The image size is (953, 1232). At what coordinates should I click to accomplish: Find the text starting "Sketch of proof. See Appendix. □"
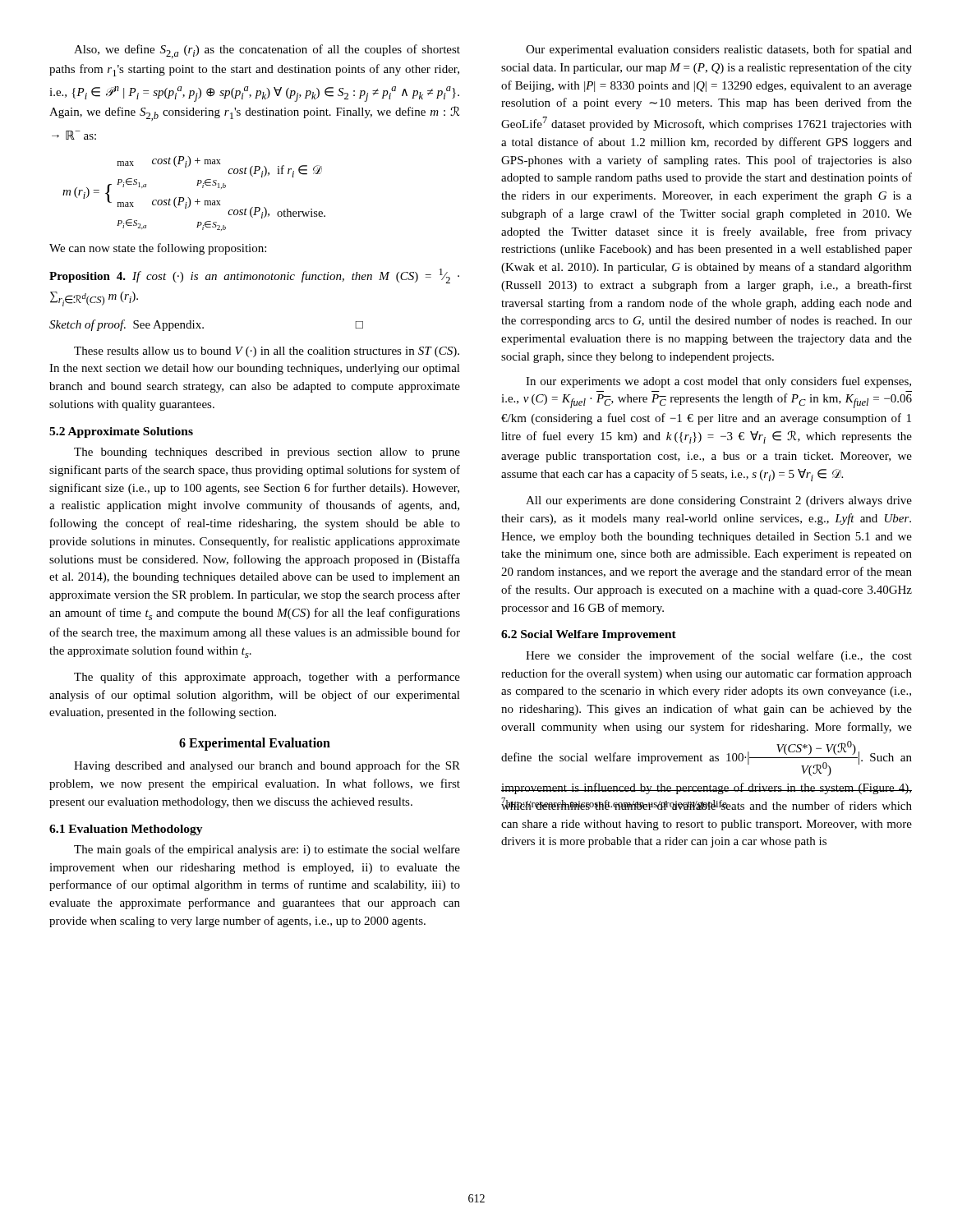[206, 325]
